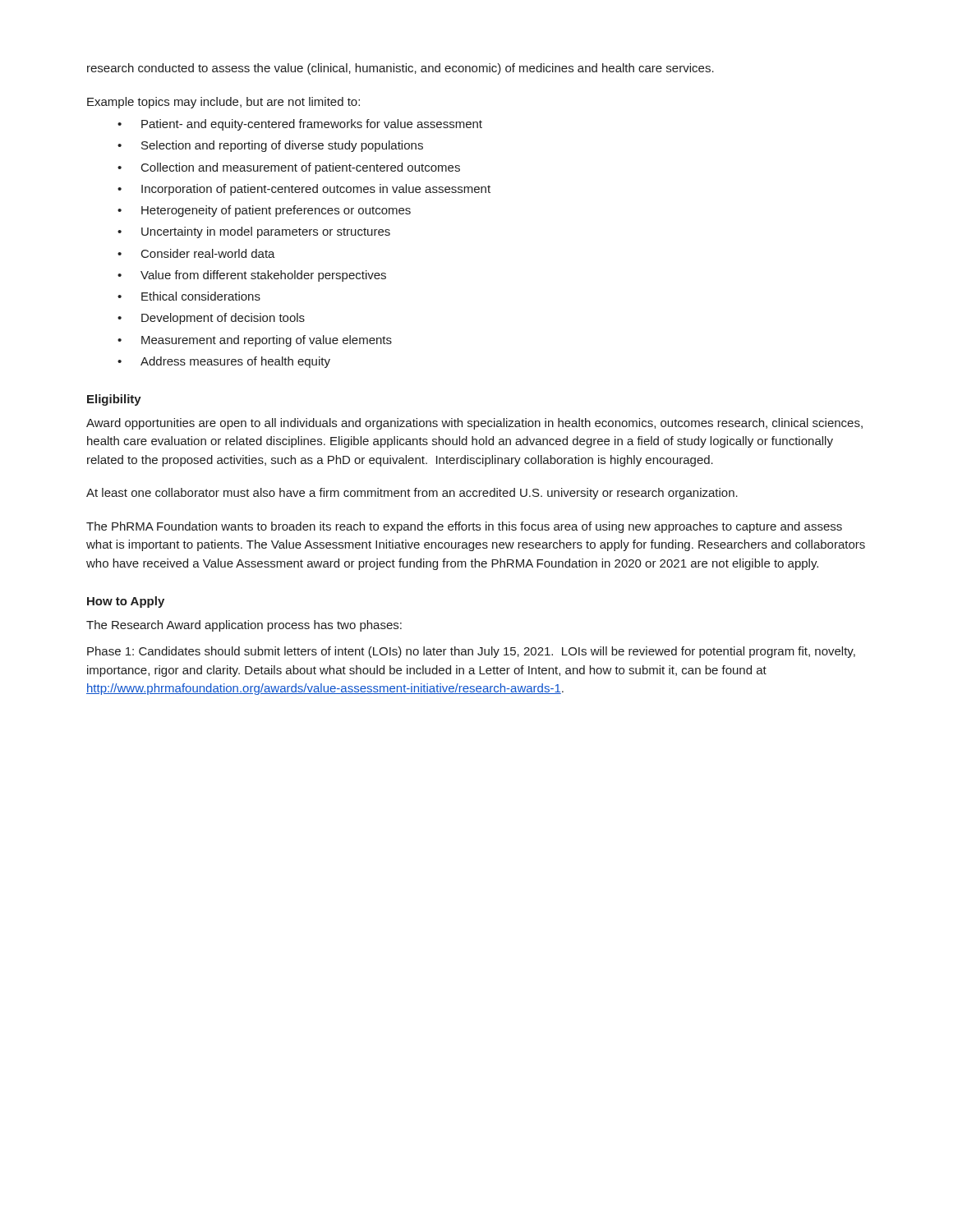The height and width of the screenshot is (1232, 953).
Task: Click the passage that begins "• Uncertainty in model"
Action: [x=254, y=232]
